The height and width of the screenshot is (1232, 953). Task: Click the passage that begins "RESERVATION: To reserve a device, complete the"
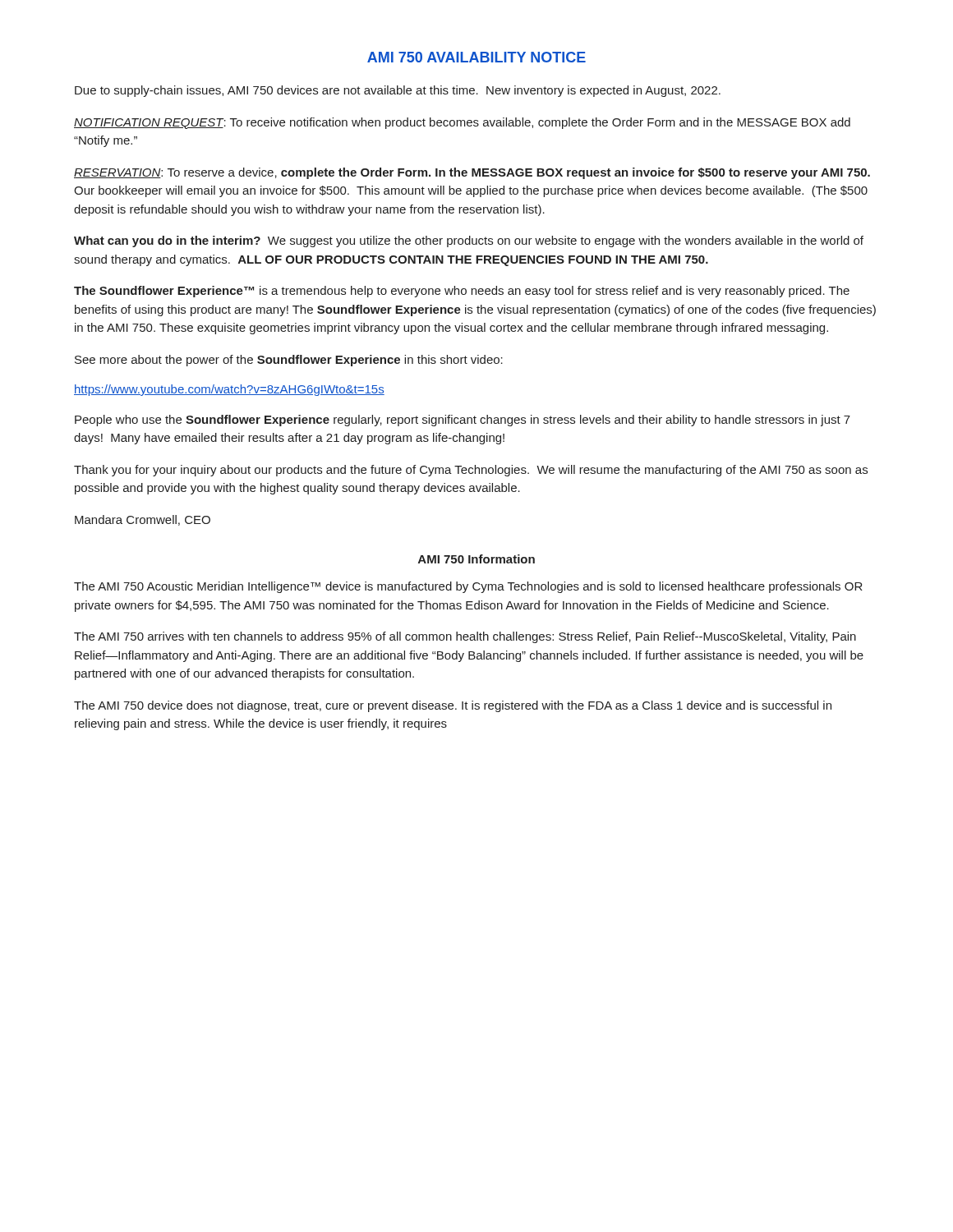(x=474, y=190)
